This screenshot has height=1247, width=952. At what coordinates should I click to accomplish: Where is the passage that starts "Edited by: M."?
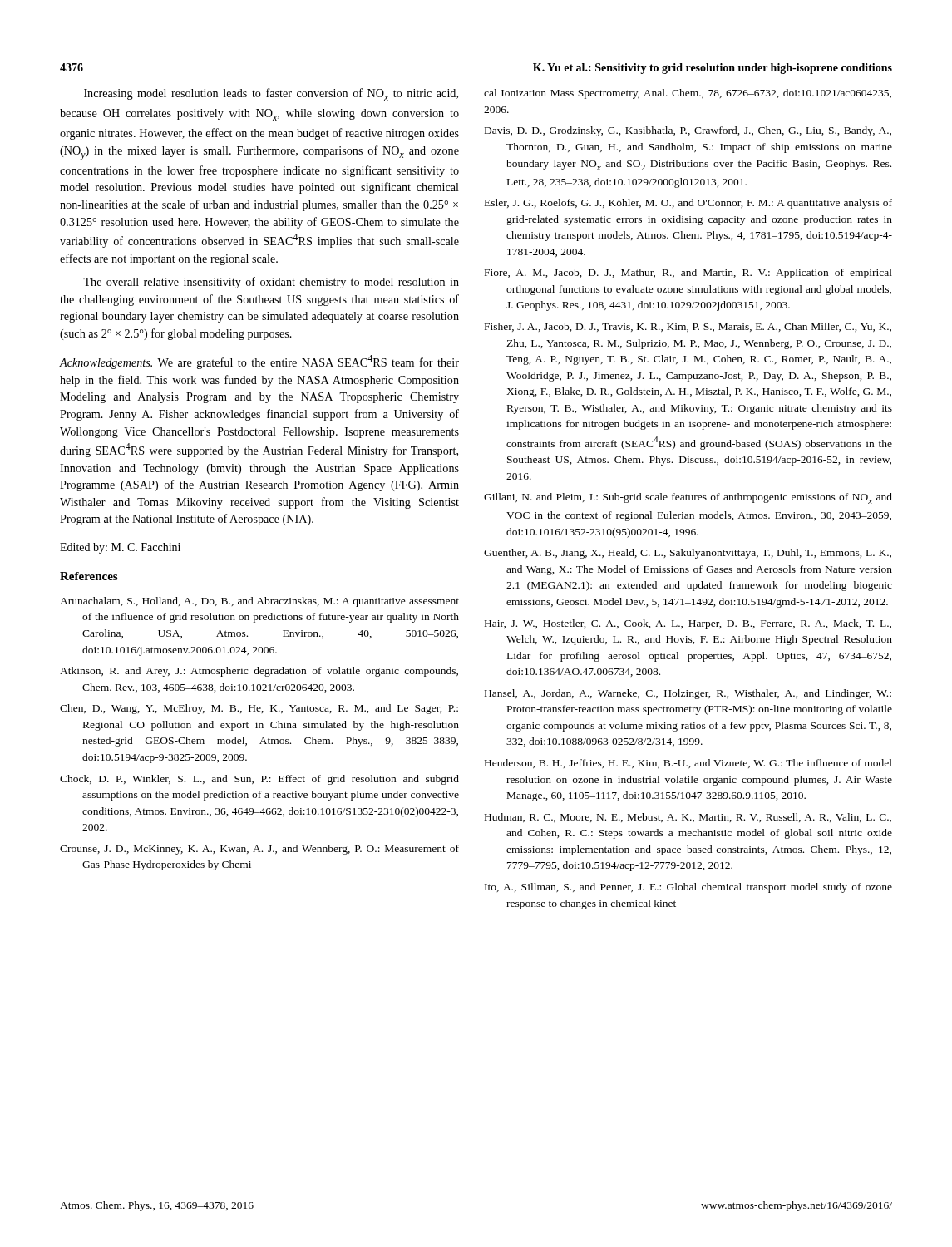coord(120,548)
